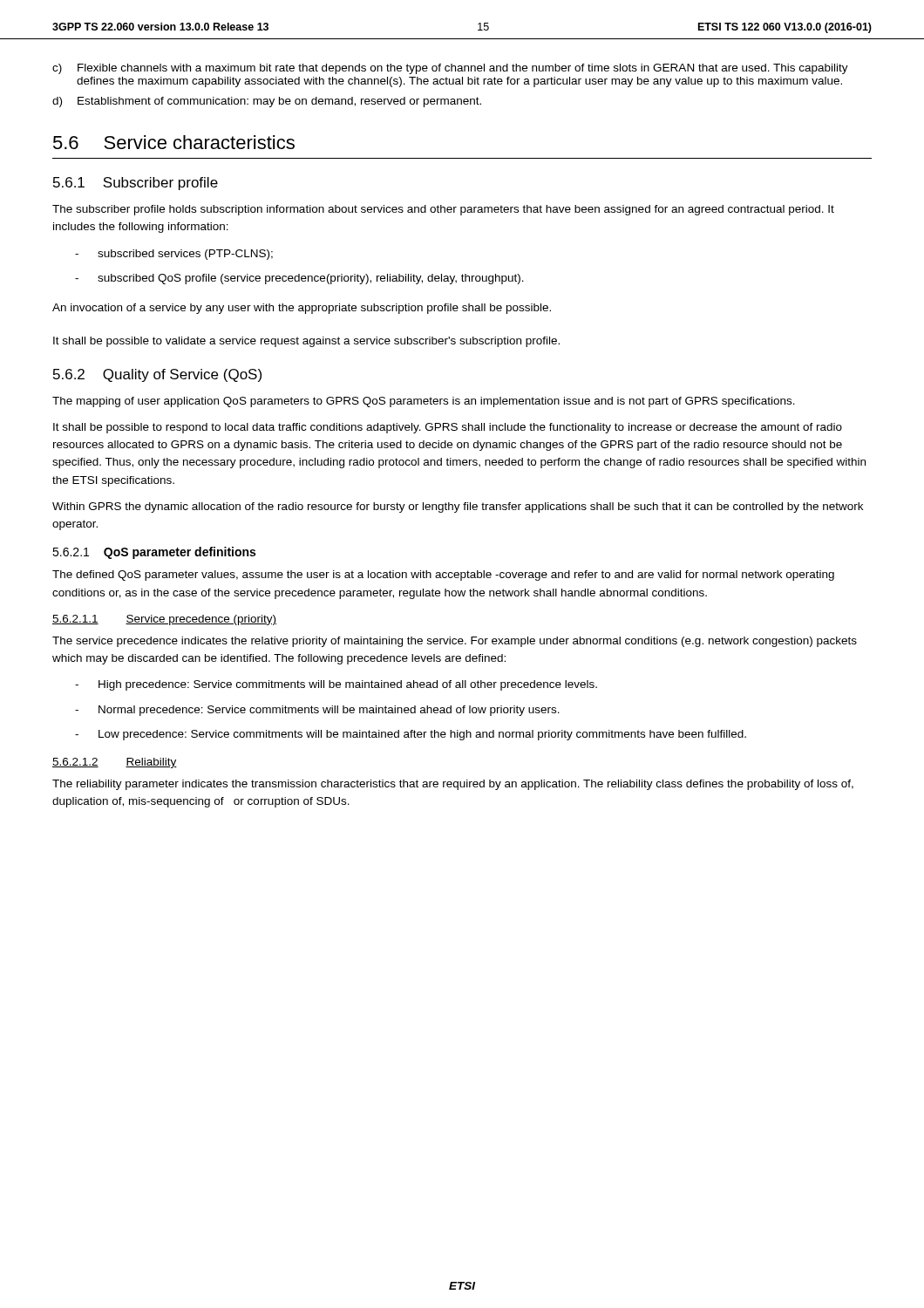The height and width of the screenshot is (1308, 924).
Task: Navigate to the text starting "5.6.2.1.1Service precedence (priority)"
Action: (164, 620)
